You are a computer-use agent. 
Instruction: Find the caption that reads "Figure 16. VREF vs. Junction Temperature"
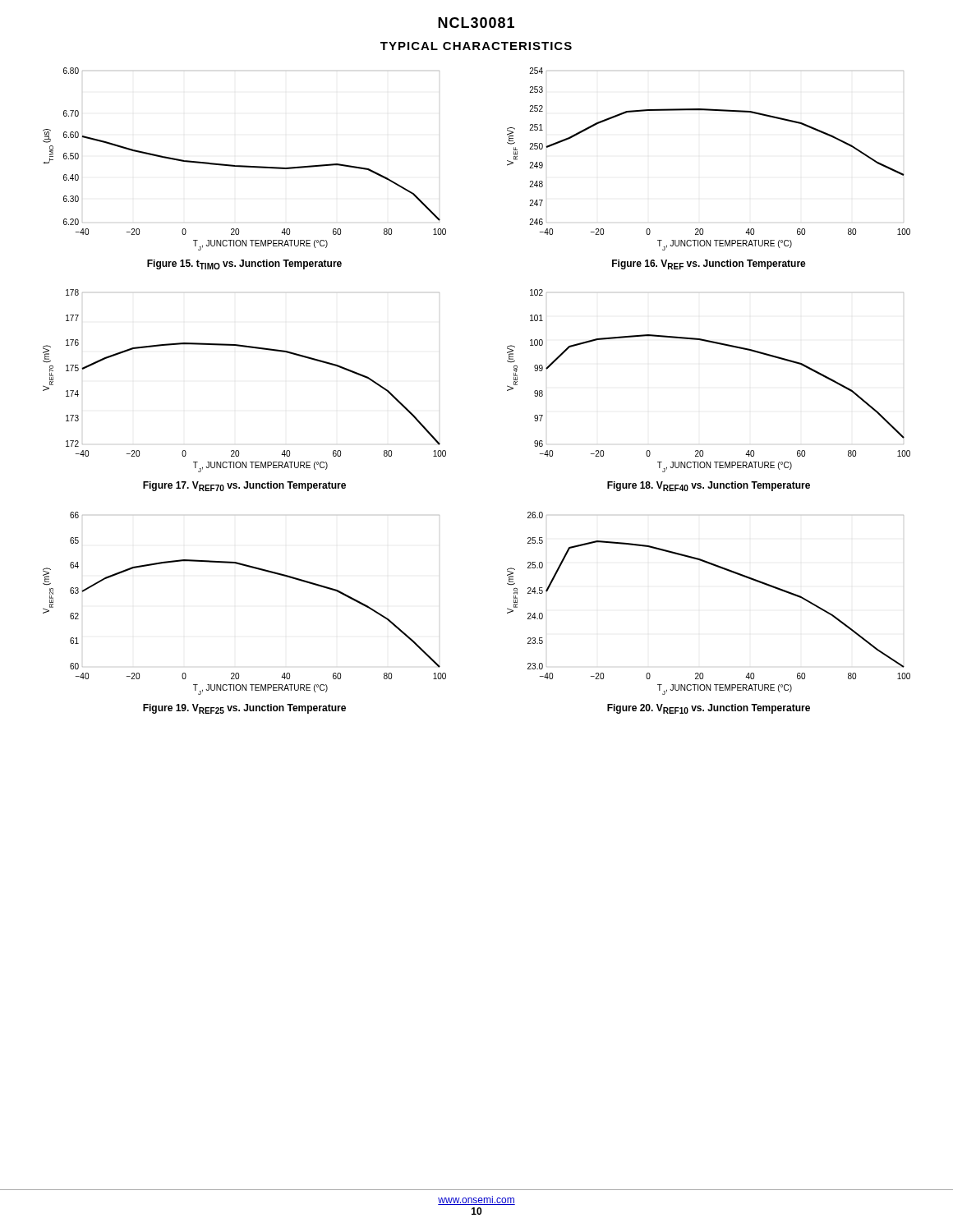point(709,265)
